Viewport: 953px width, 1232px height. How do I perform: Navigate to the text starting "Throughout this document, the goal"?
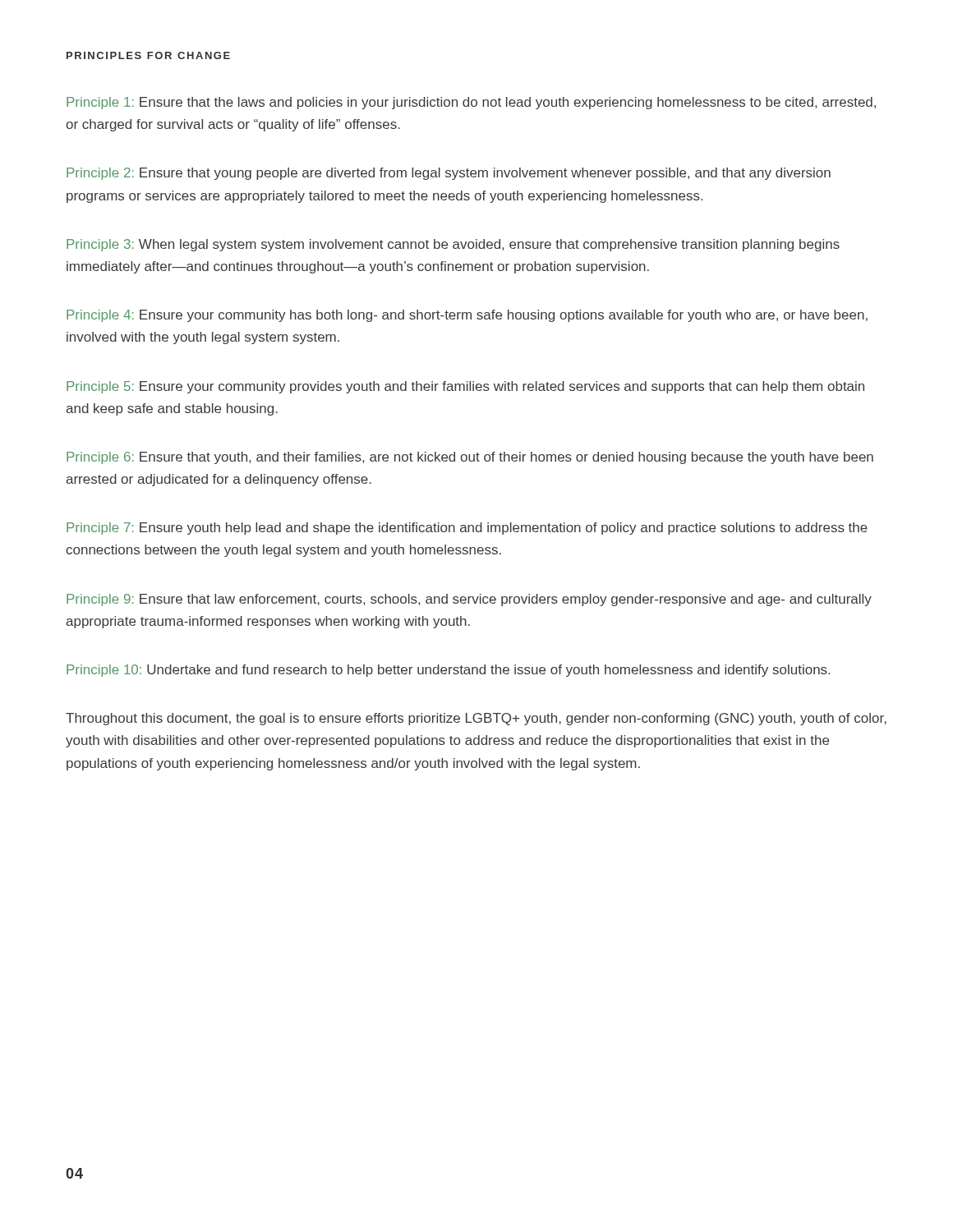[x=476, y=741]
